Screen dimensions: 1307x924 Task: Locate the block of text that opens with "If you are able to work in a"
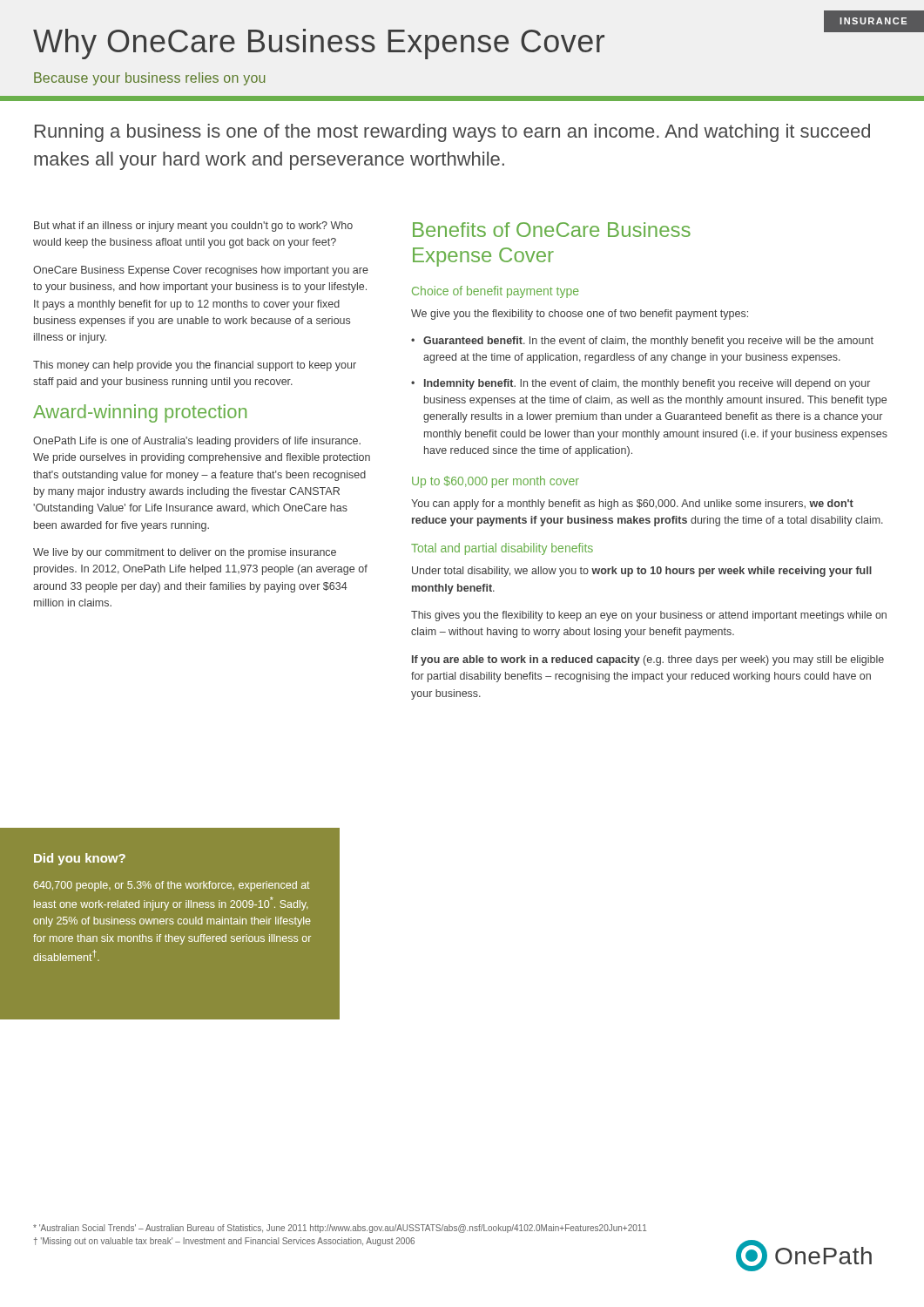tap(648, 676)
